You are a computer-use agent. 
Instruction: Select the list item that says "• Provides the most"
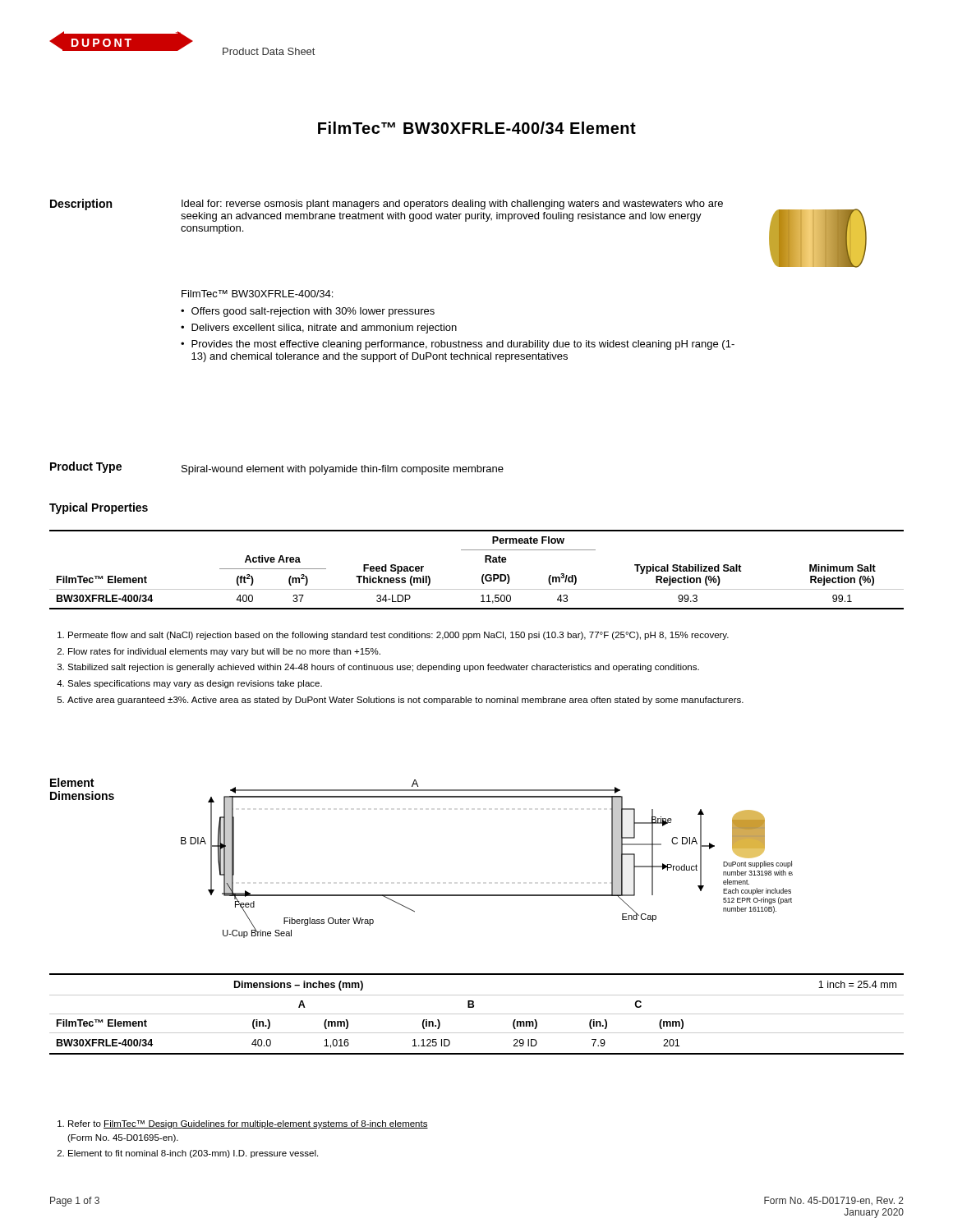pyautogui.click(x=460, y=350)
